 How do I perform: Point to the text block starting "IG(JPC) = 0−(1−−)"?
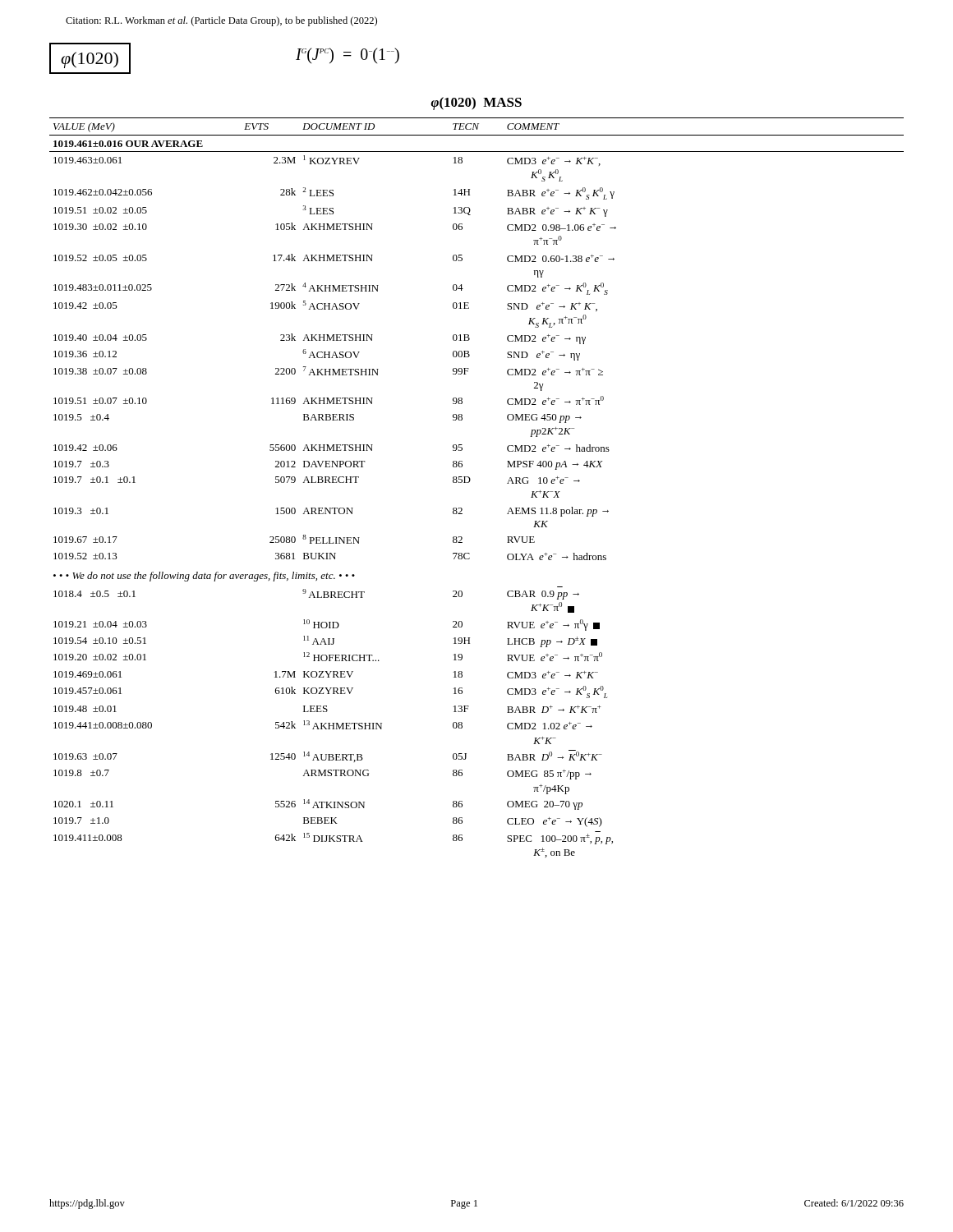click(x=348, y=54)
